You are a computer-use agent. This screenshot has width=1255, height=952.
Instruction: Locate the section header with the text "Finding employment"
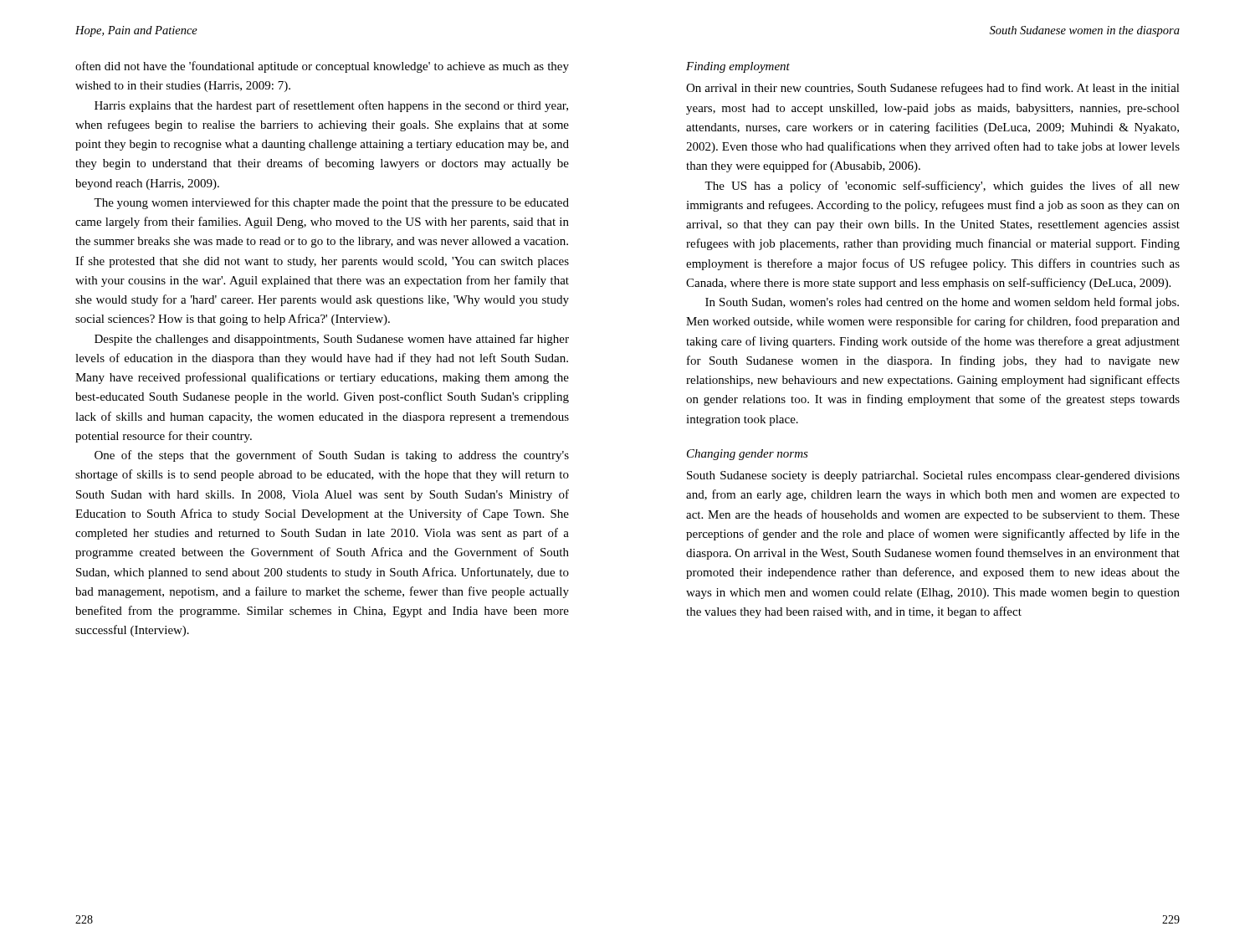click(x=738, y=66)
